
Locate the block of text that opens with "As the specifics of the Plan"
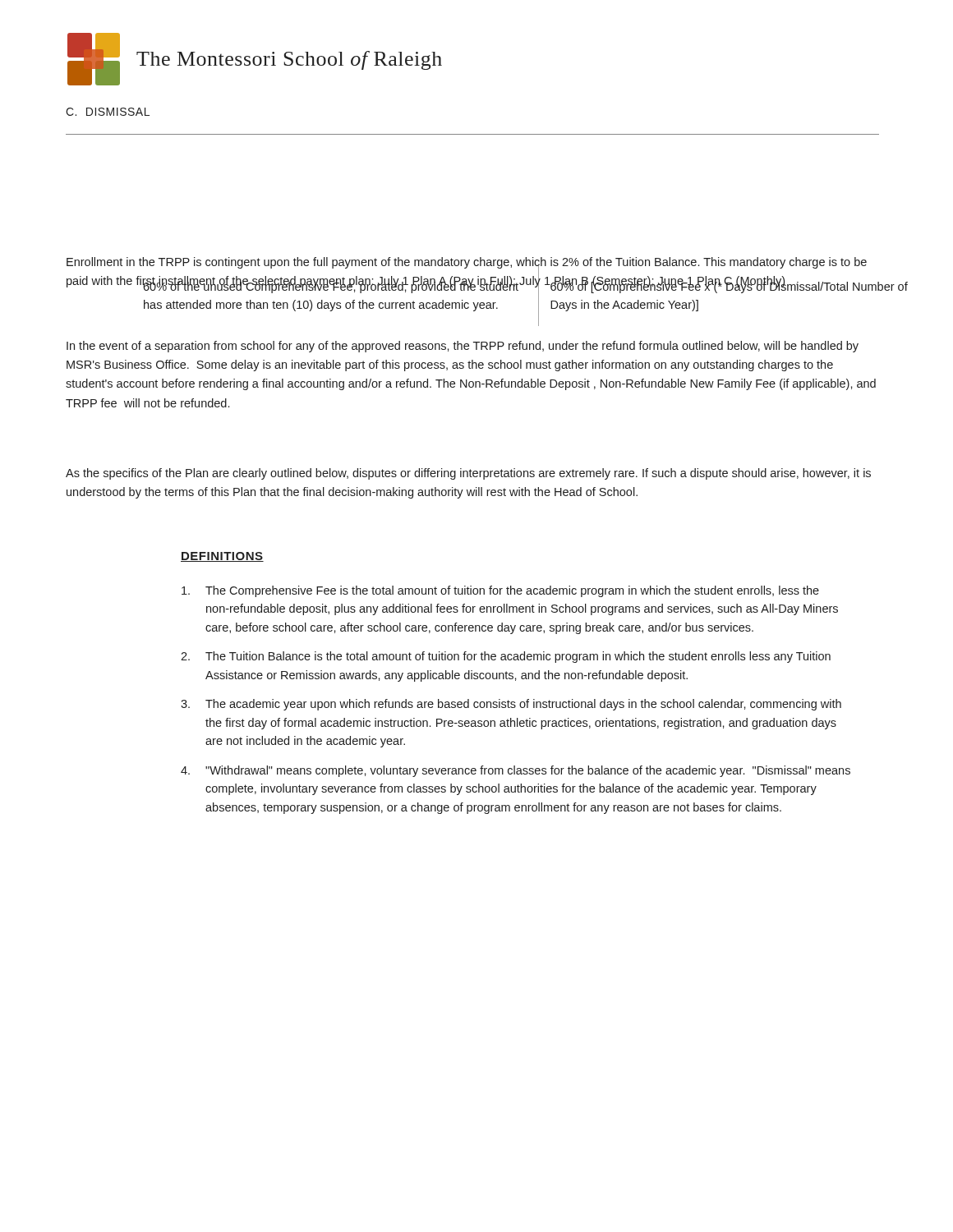469,483
